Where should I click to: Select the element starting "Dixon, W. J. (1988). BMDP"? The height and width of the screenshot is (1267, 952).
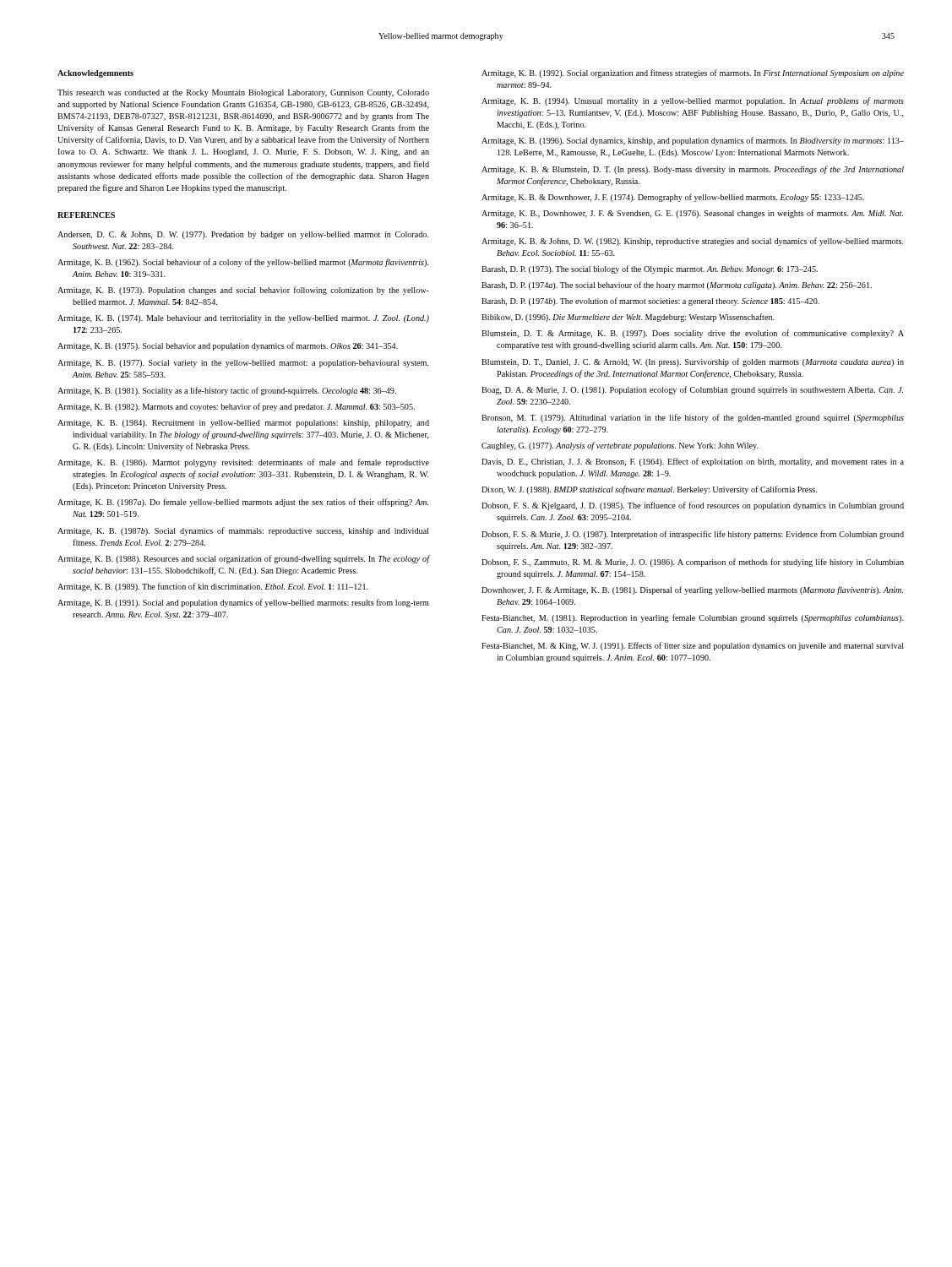tap(650, 490)
